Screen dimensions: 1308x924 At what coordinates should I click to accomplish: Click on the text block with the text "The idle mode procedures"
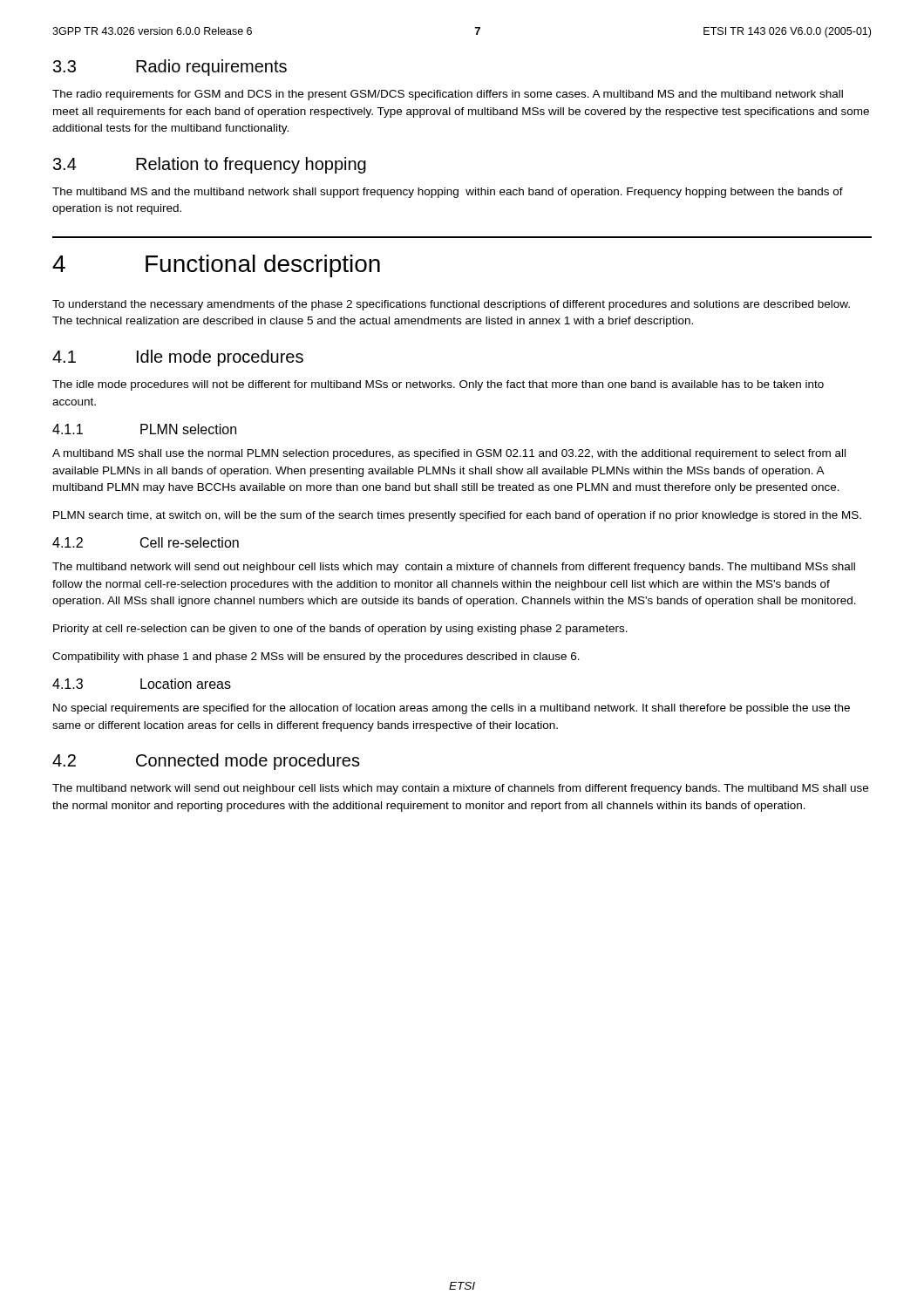point(462,393)
